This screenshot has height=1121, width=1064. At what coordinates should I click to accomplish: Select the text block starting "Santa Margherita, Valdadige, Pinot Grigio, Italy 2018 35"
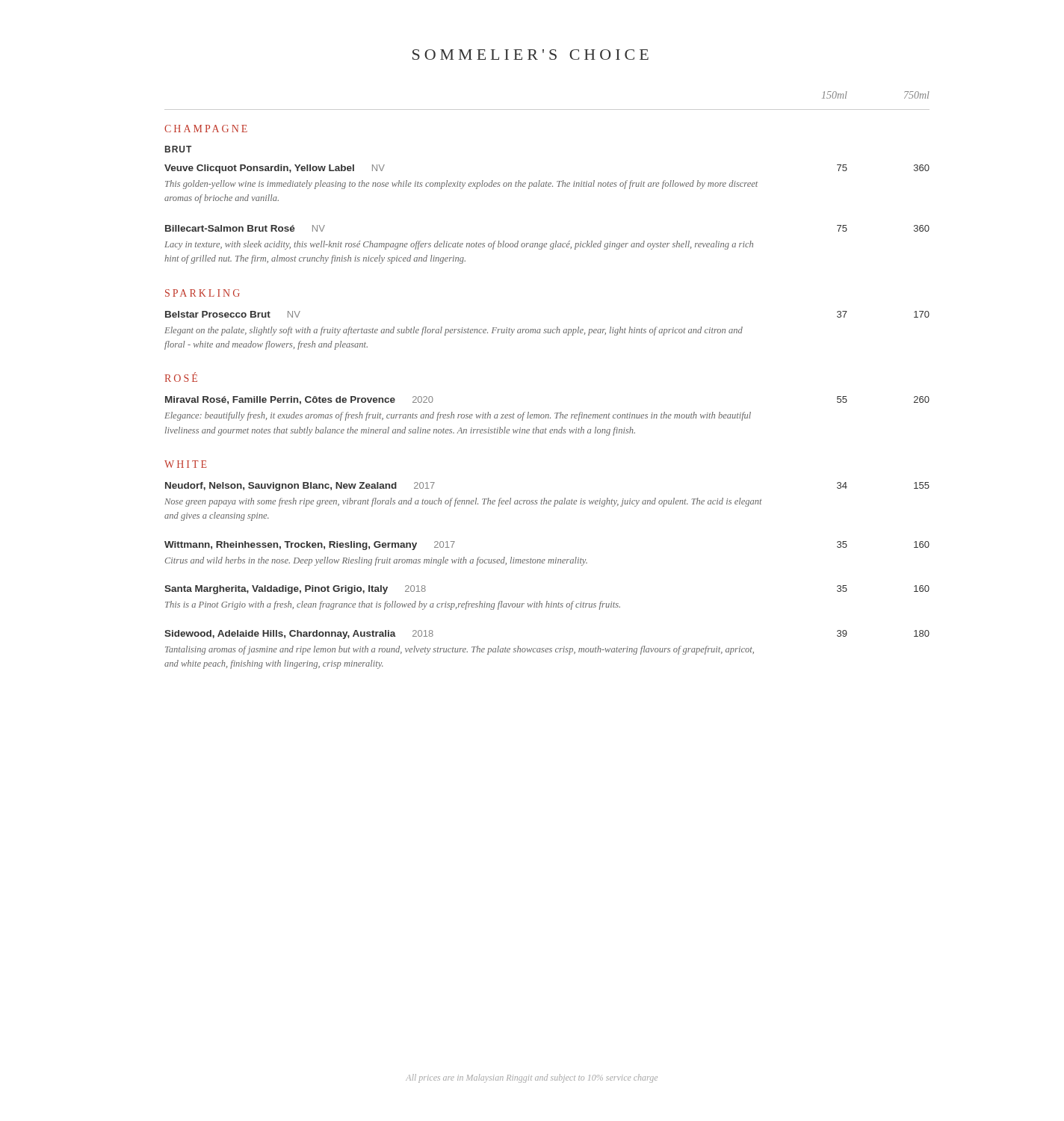coord(547,597)
